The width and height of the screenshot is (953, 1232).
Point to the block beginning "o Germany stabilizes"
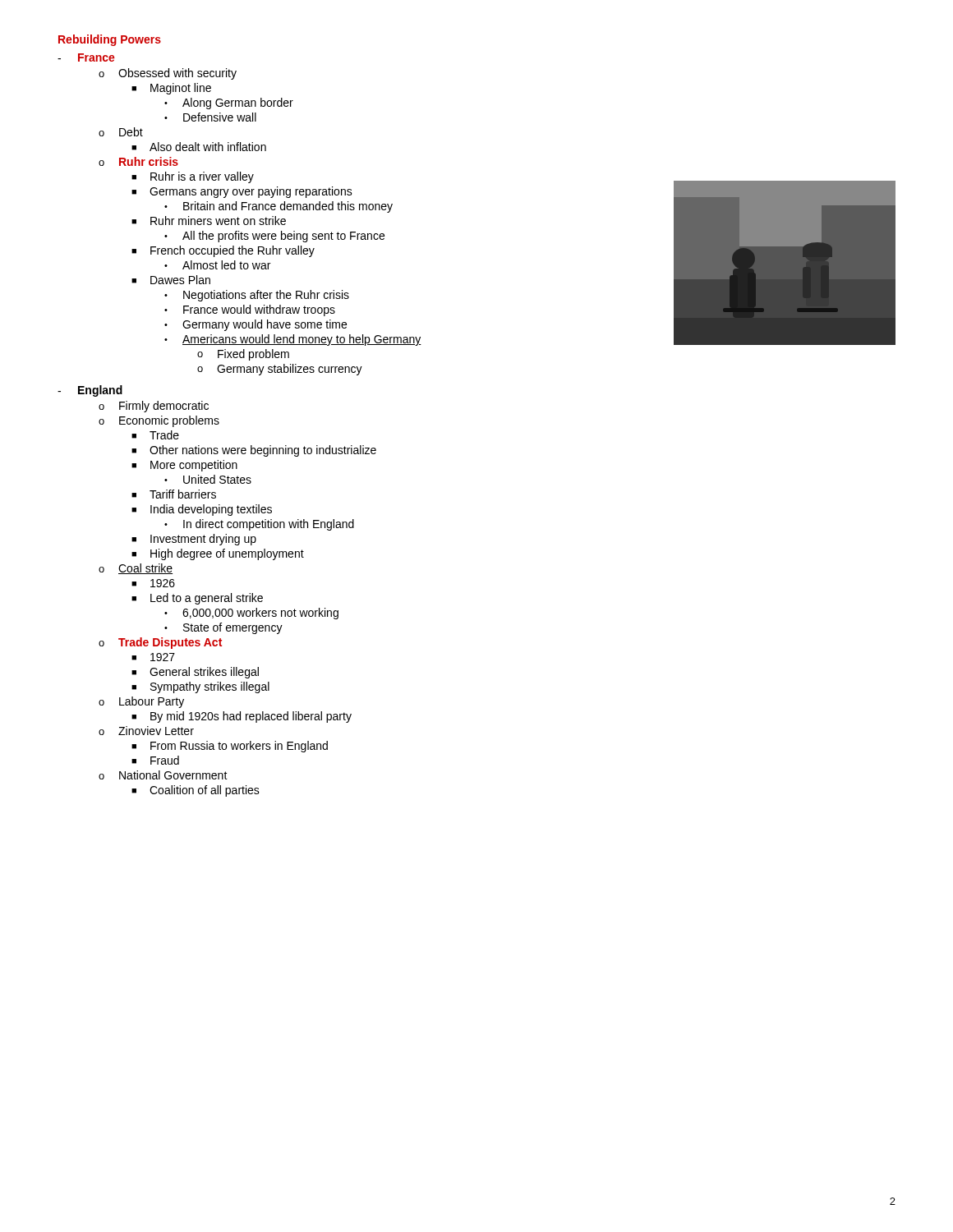[280, 369]
